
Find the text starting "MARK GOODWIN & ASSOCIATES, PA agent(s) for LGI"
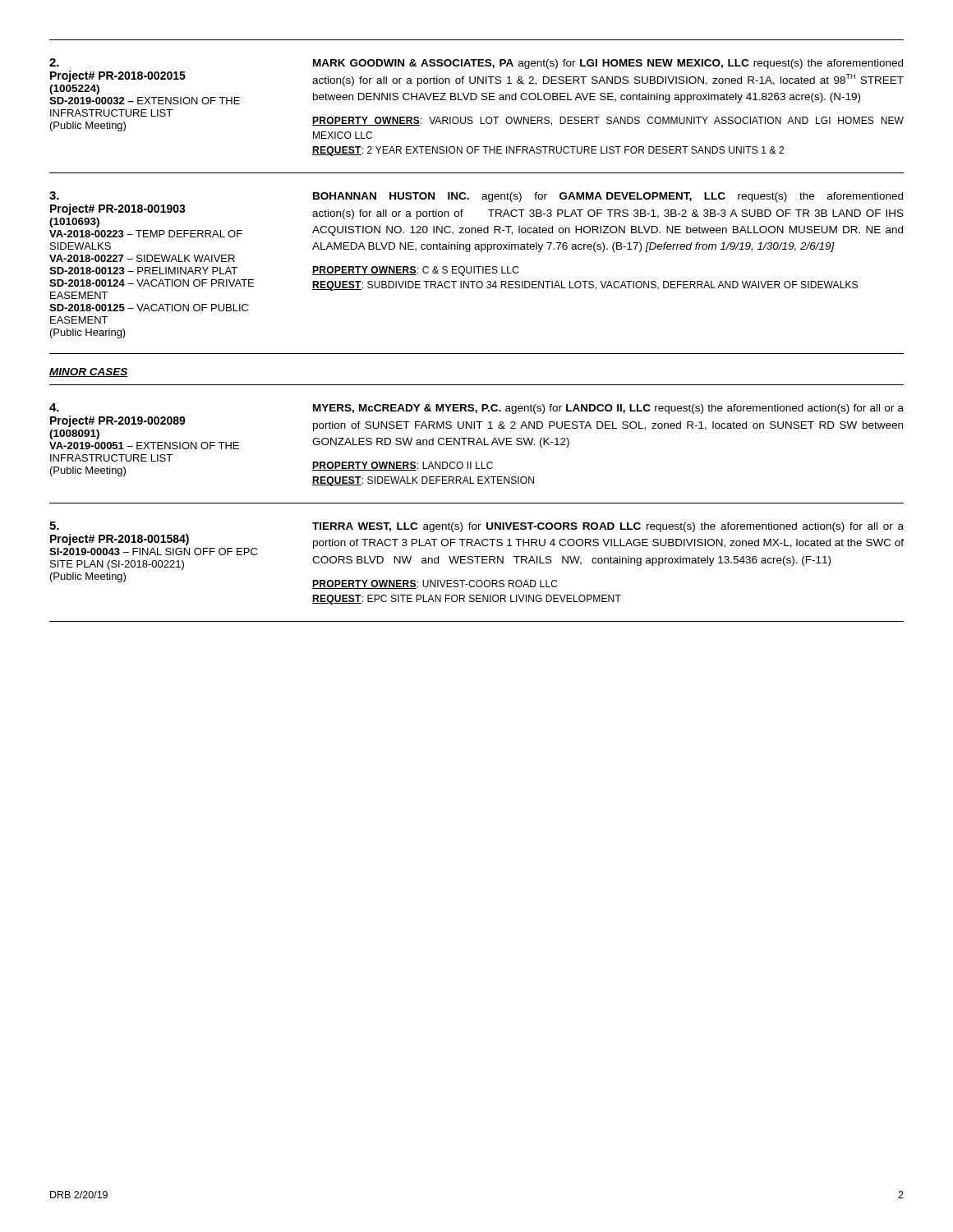[x=608, y=107]
